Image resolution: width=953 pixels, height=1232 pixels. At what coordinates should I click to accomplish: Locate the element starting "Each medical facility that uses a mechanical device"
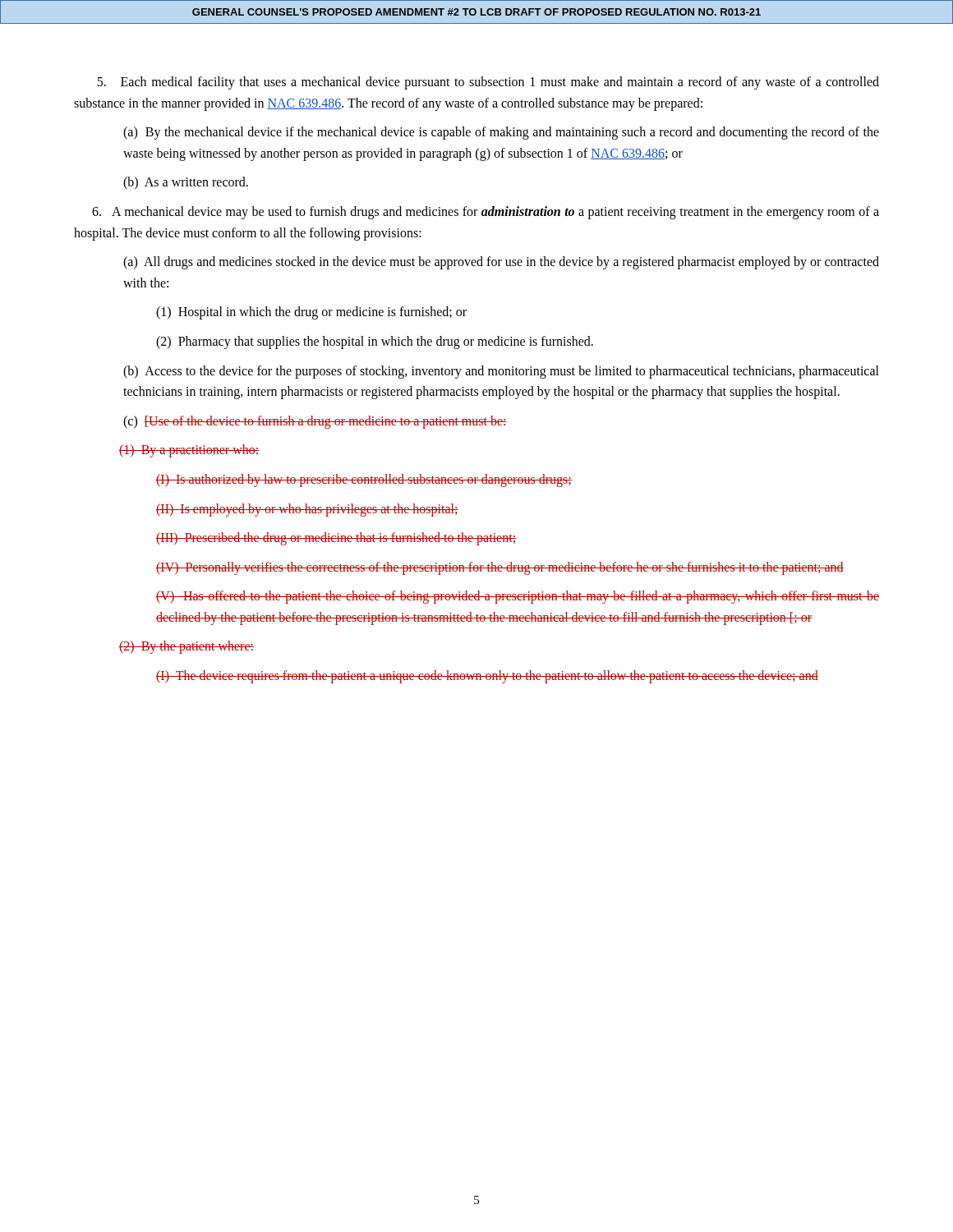[476, 92]
